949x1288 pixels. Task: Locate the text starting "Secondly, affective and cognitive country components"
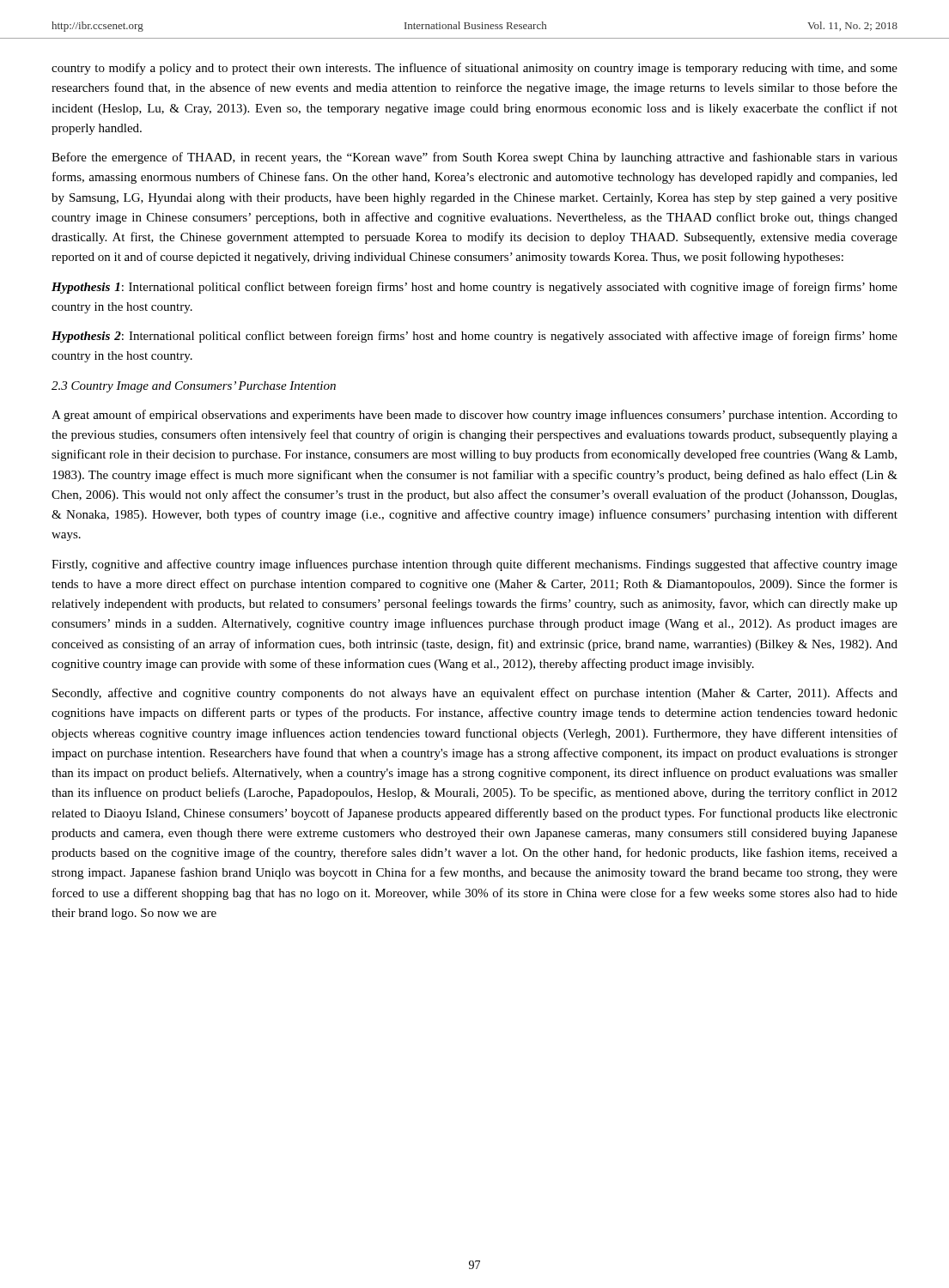(474, 803)
